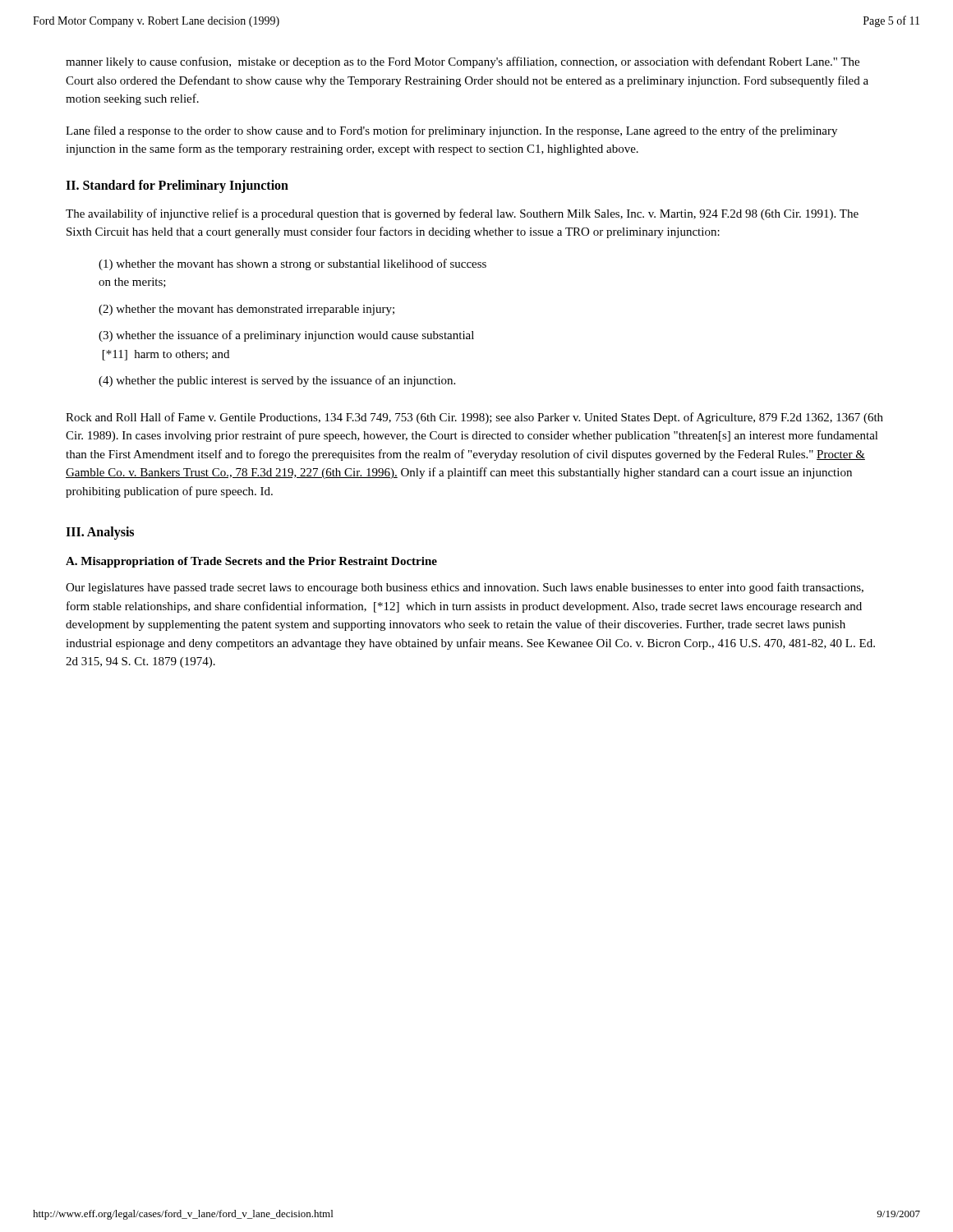
Task: Find the text block with the text "Lane filed a response"
Action: click(x=452, y=139)
